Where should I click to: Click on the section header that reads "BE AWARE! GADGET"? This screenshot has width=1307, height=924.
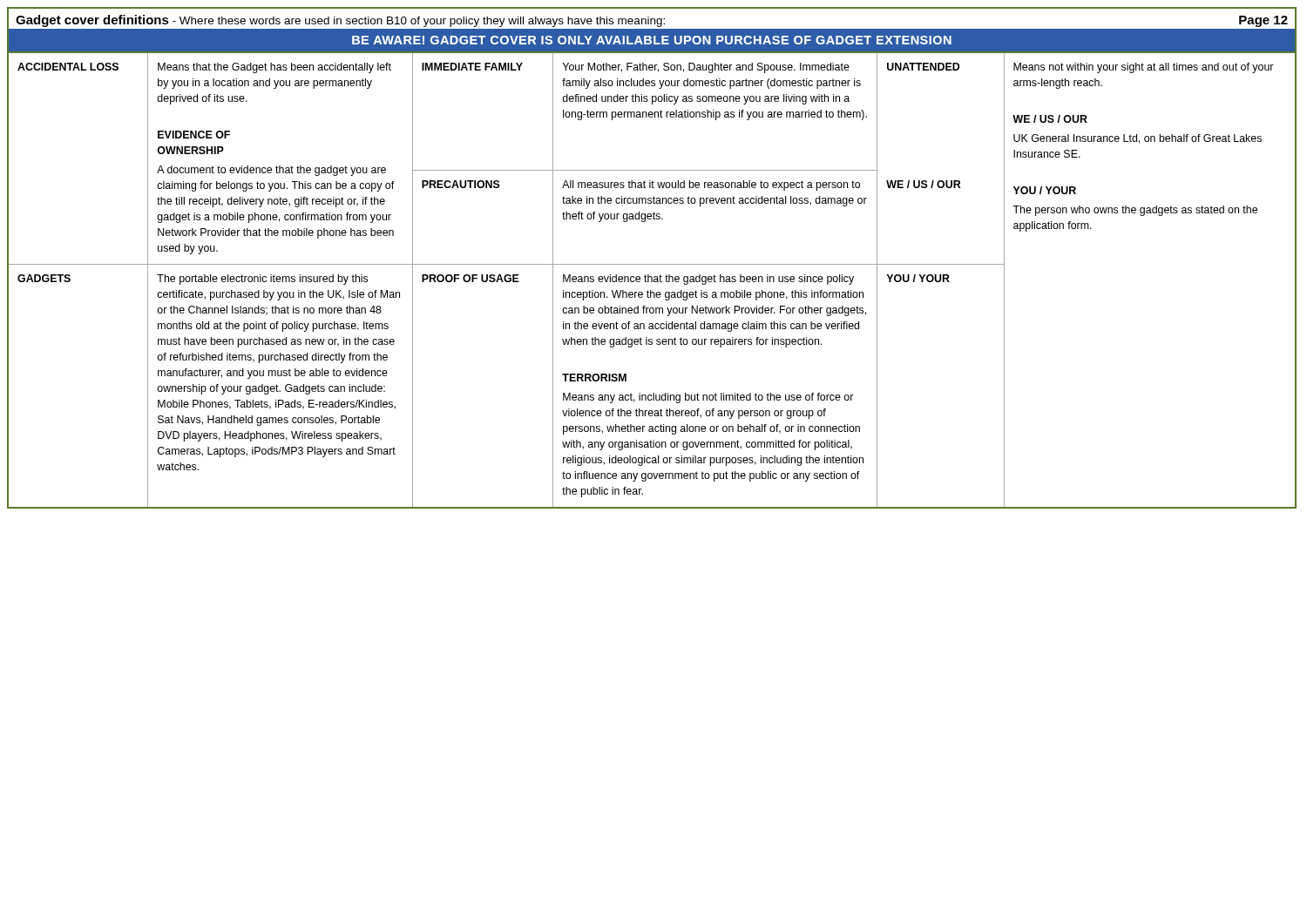tap(652, 40)
